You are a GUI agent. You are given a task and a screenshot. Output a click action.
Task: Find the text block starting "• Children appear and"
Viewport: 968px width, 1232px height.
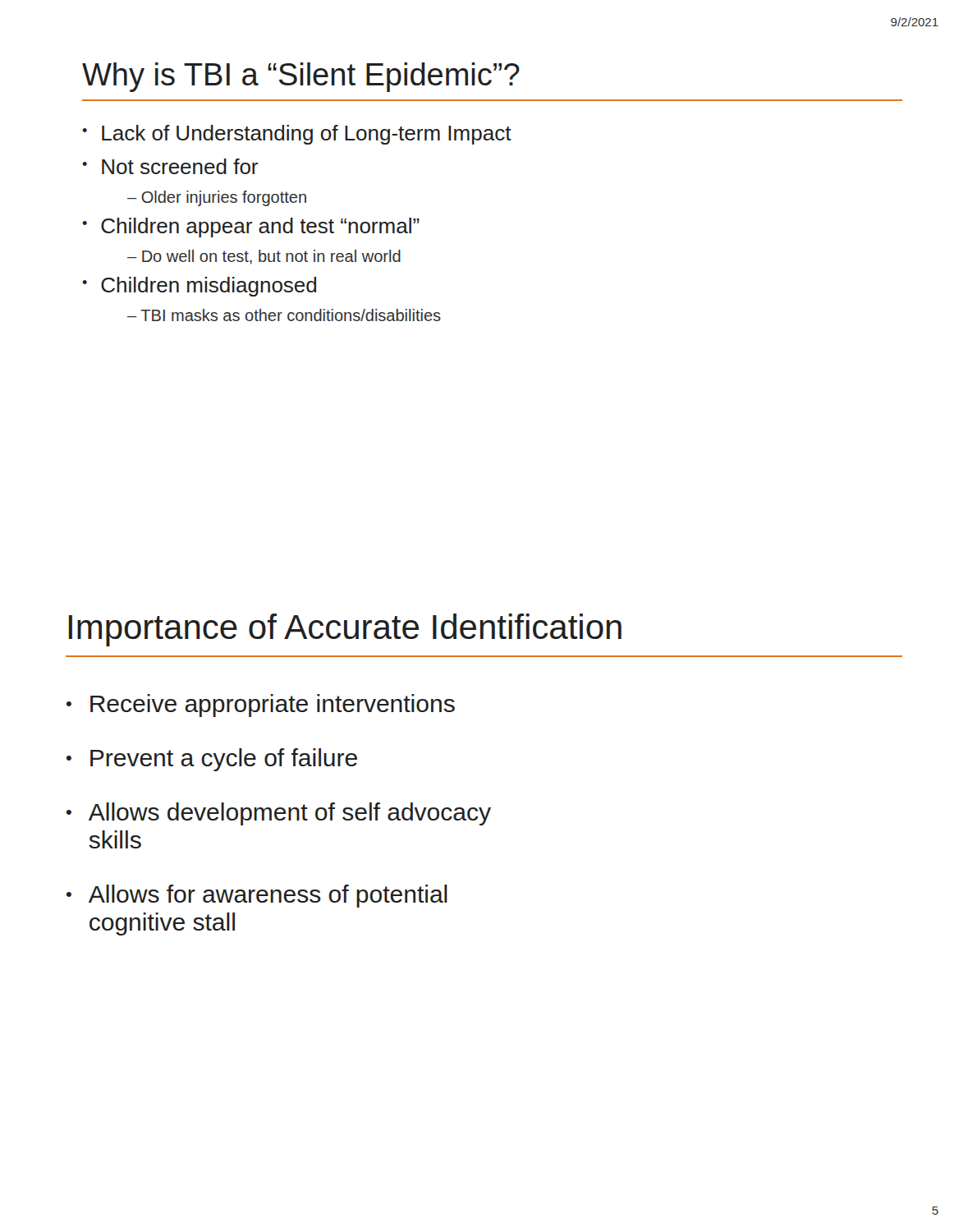pyautogui.click(x=251, y=226)
